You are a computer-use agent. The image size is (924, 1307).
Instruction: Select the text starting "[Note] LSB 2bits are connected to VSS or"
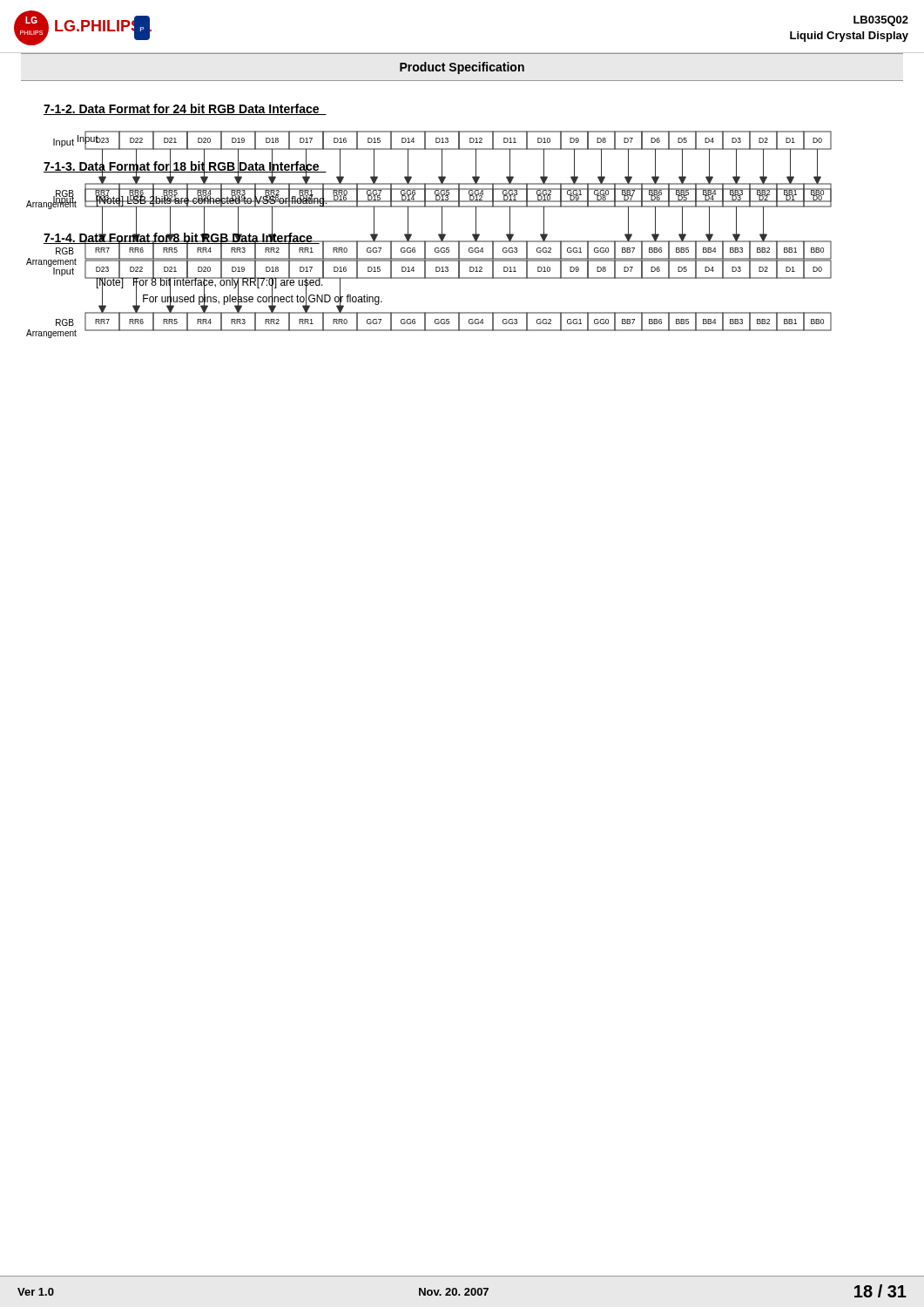pos(212,200)
